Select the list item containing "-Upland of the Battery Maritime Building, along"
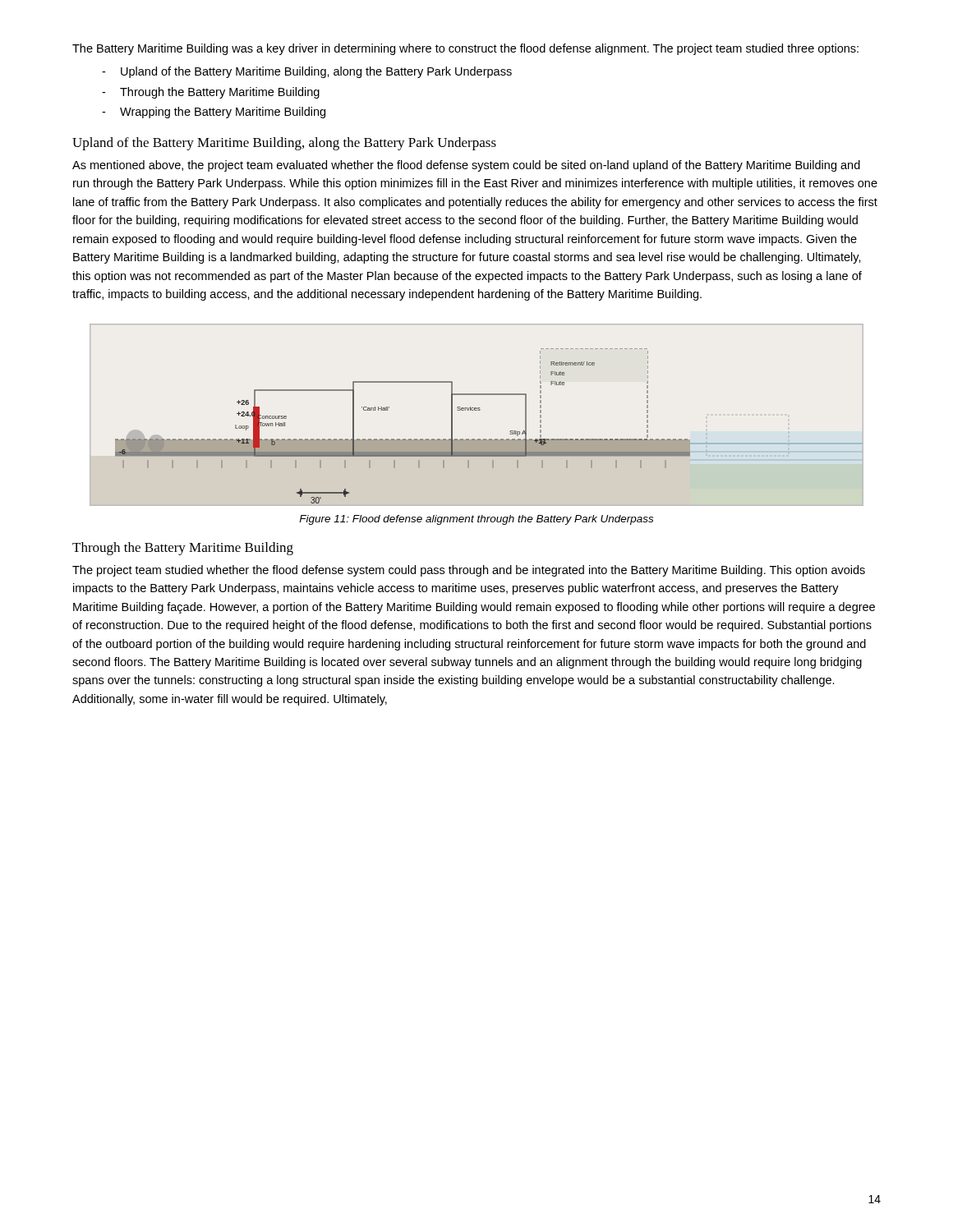 (x=307, y=72)
